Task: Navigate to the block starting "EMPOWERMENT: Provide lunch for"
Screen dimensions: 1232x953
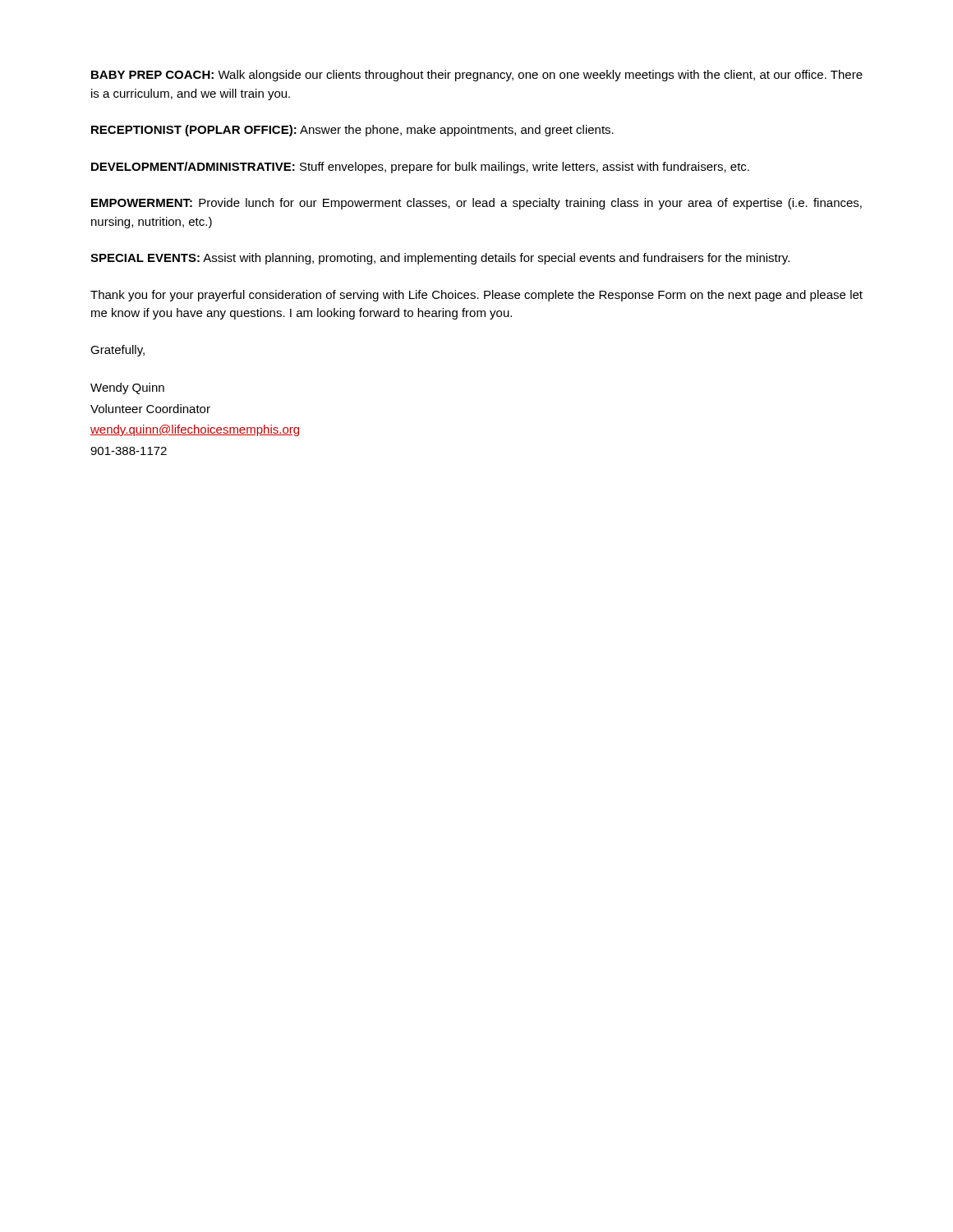Action: [x=476, y=212]
